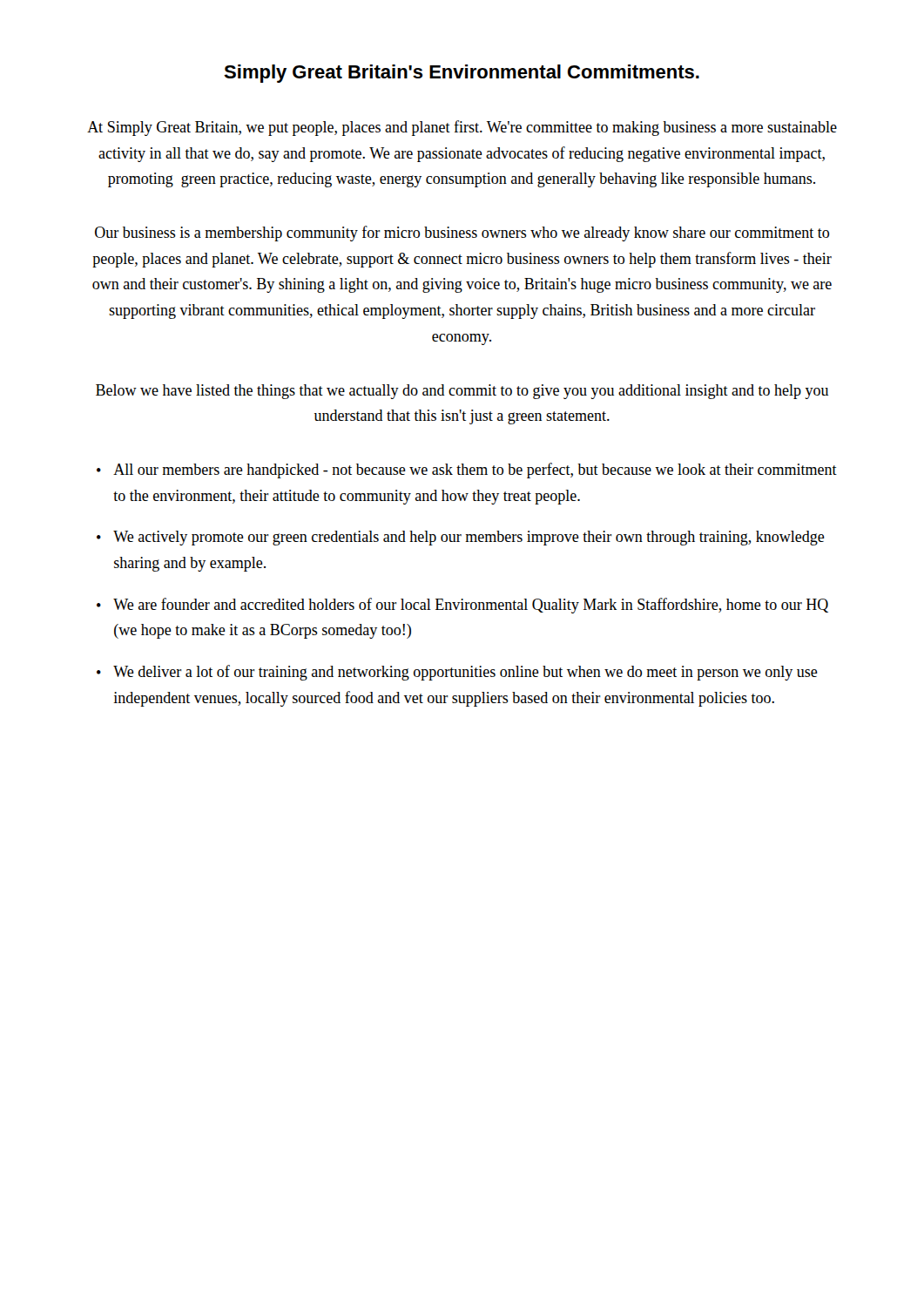Locate the title that opens with "Simply Great Britain's Environmental"
The width and height of the screenshot is (924, 1307).
462,72
